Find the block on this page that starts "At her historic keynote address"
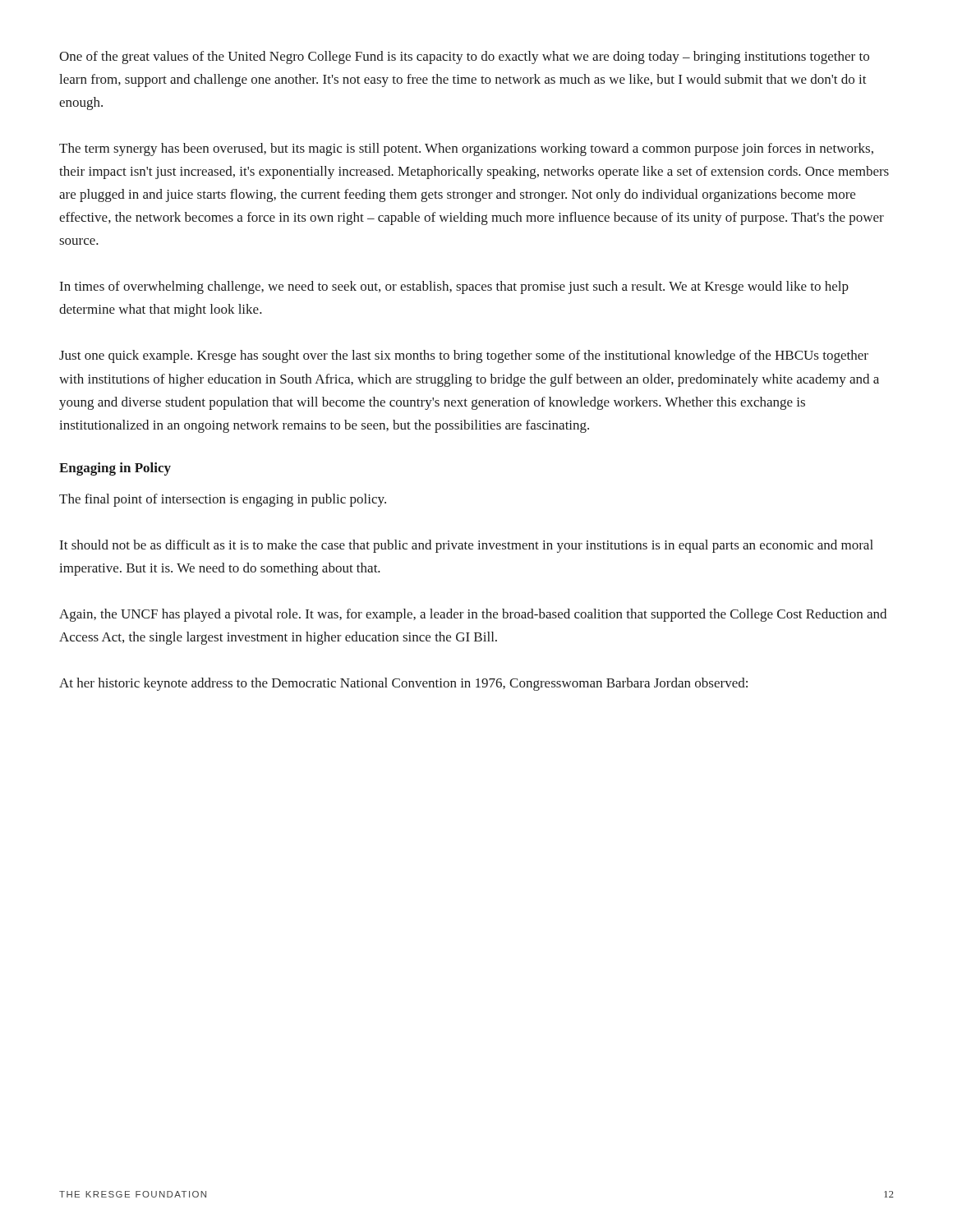 (404, 683)
